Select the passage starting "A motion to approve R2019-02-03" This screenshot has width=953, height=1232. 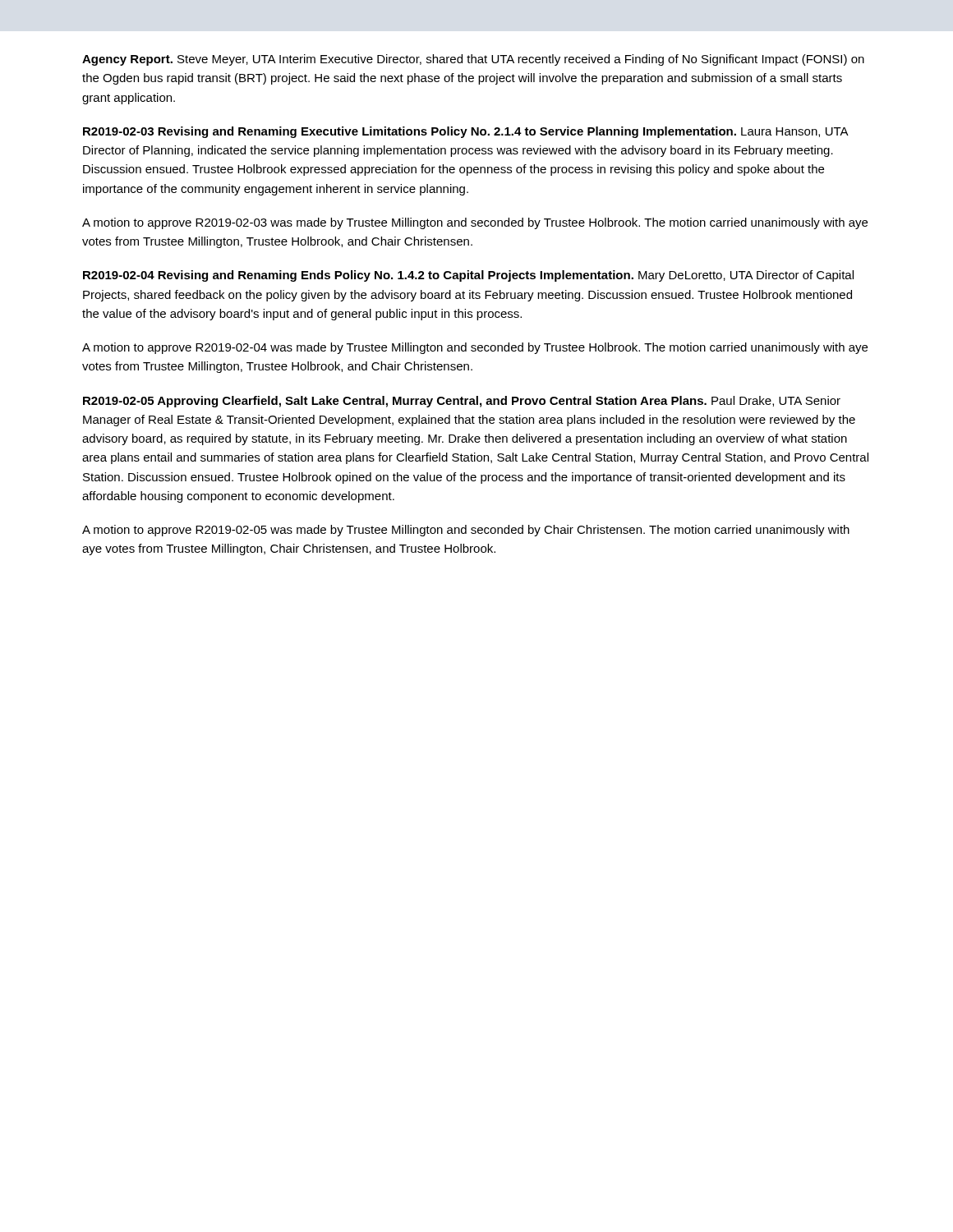click(x=475, y=231)
